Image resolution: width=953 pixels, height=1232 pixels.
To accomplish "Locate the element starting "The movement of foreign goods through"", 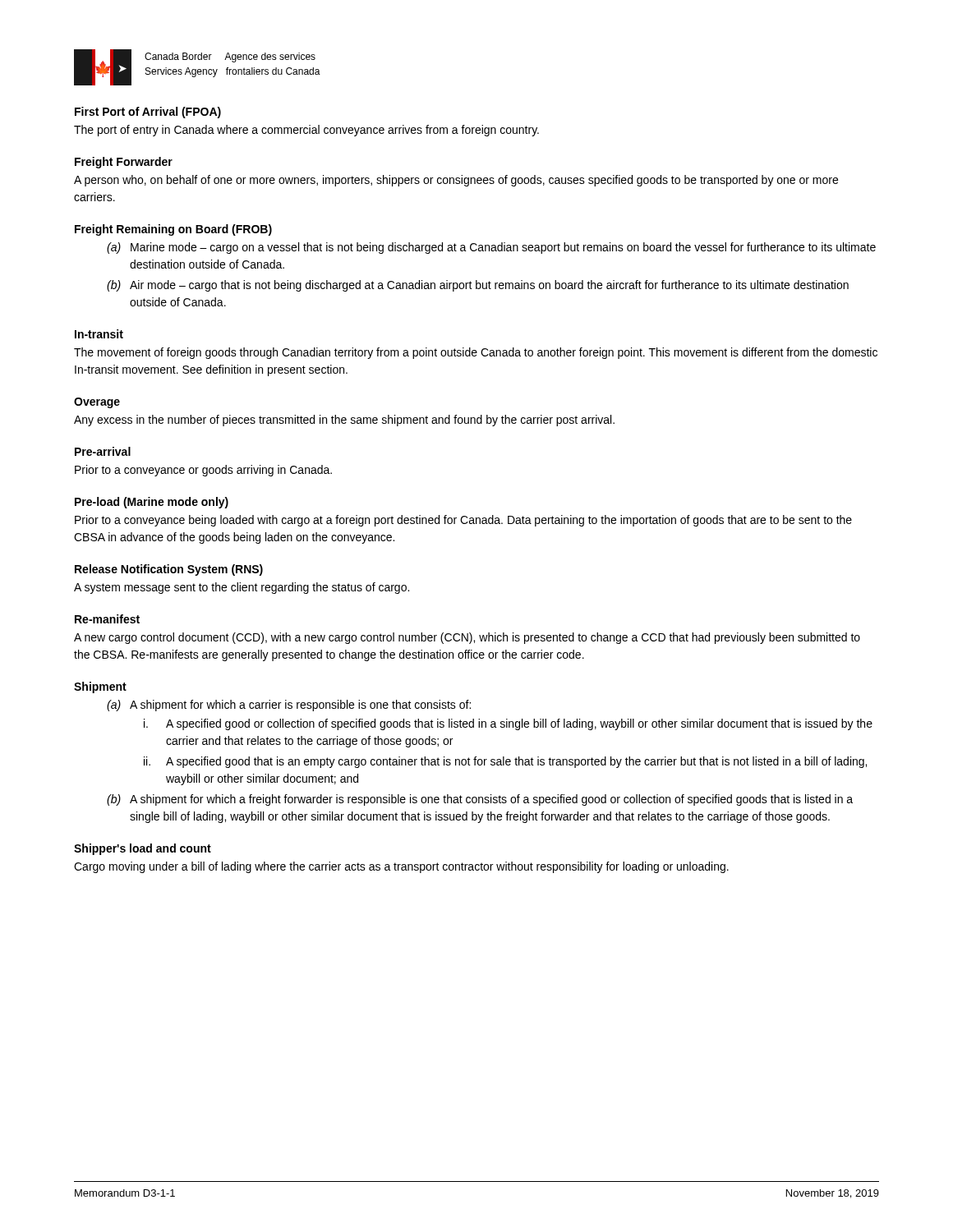I will tap(476, 361).
